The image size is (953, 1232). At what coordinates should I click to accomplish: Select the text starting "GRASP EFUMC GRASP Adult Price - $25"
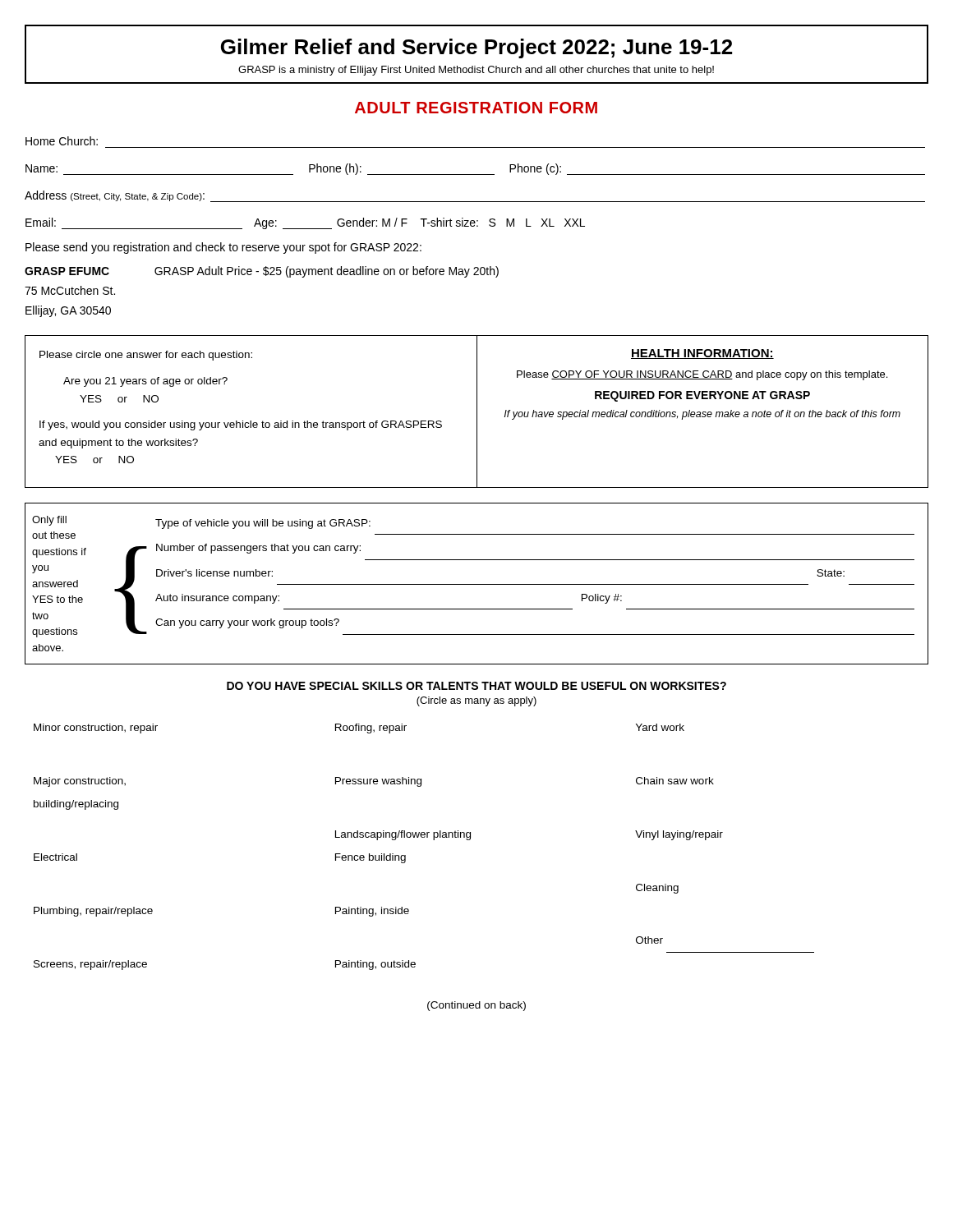tap(262, 272)
